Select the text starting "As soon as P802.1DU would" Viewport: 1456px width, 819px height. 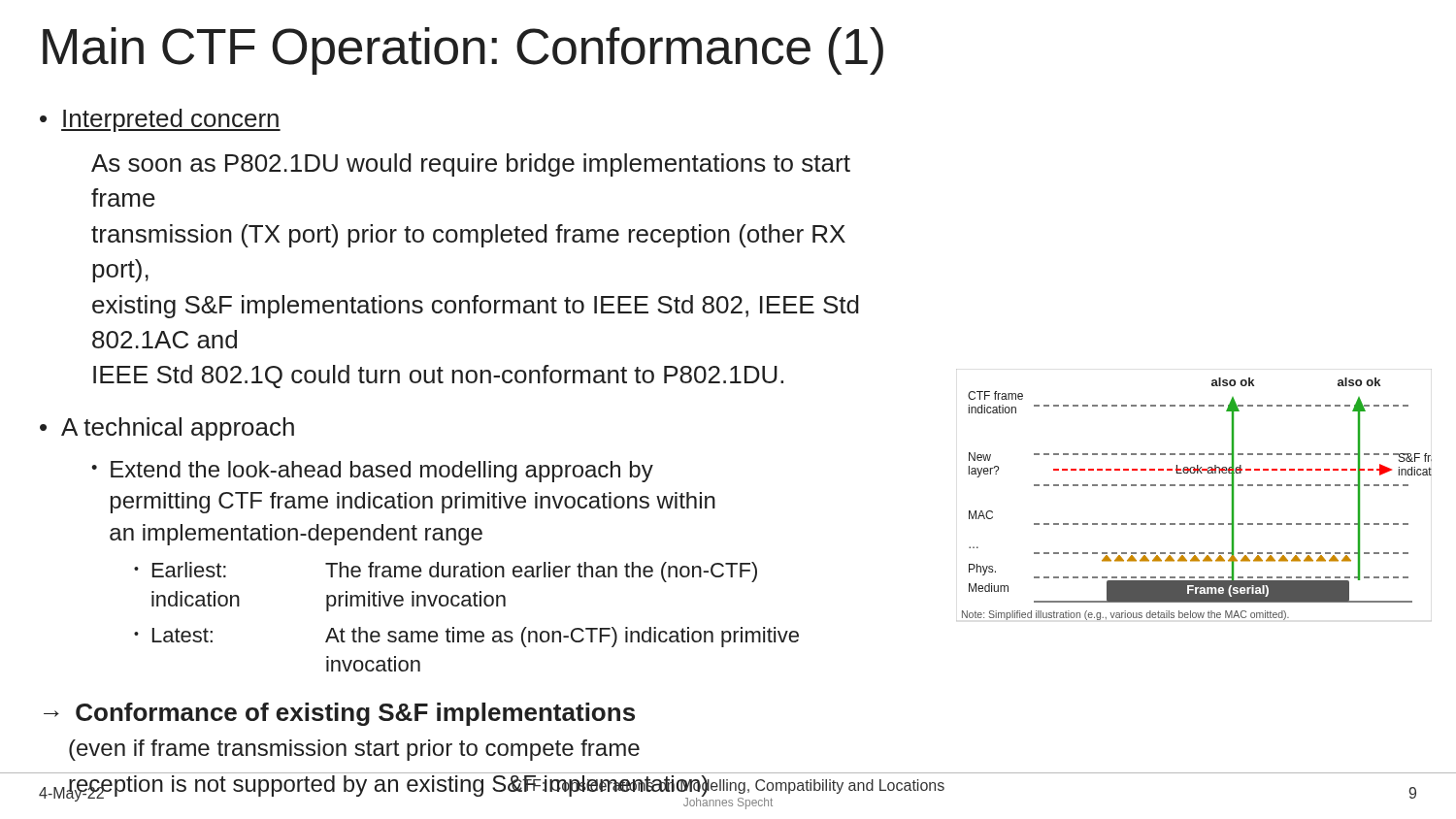click(471, 165)
